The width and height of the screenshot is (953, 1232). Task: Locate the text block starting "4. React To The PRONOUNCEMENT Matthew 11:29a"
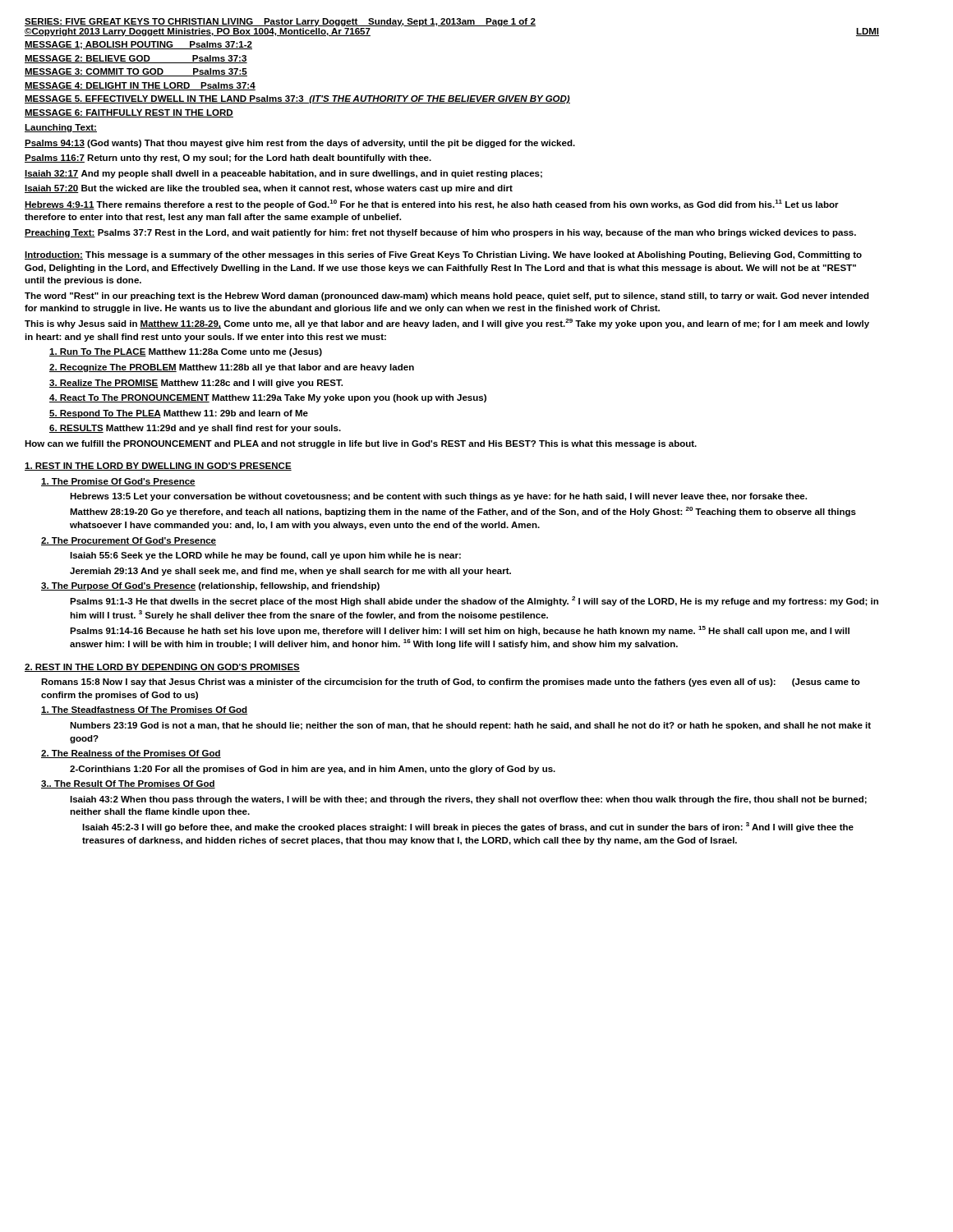click(x=464, y=398)
